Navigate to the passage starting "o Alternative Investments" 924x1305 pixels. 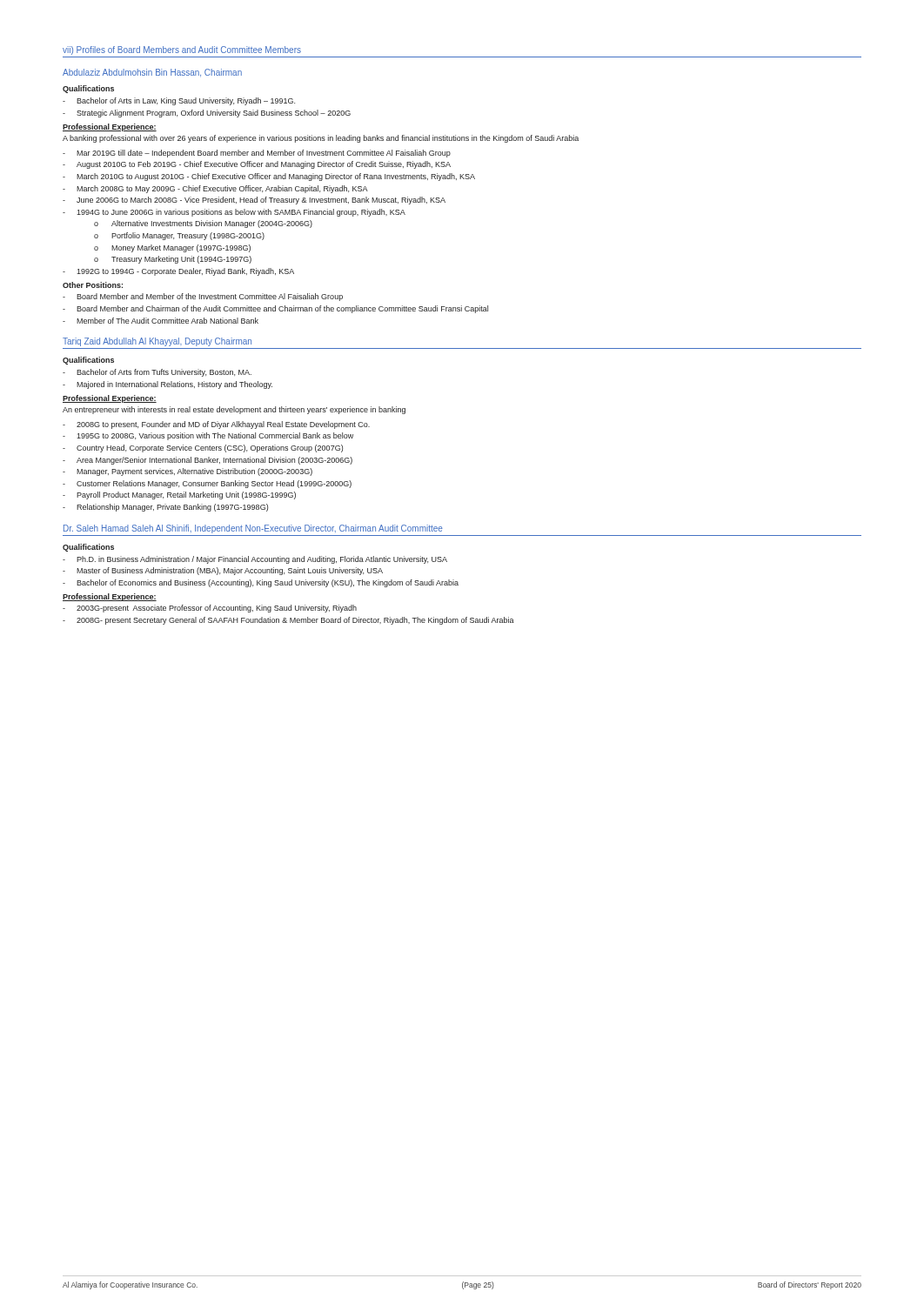(x=203, y=224)
